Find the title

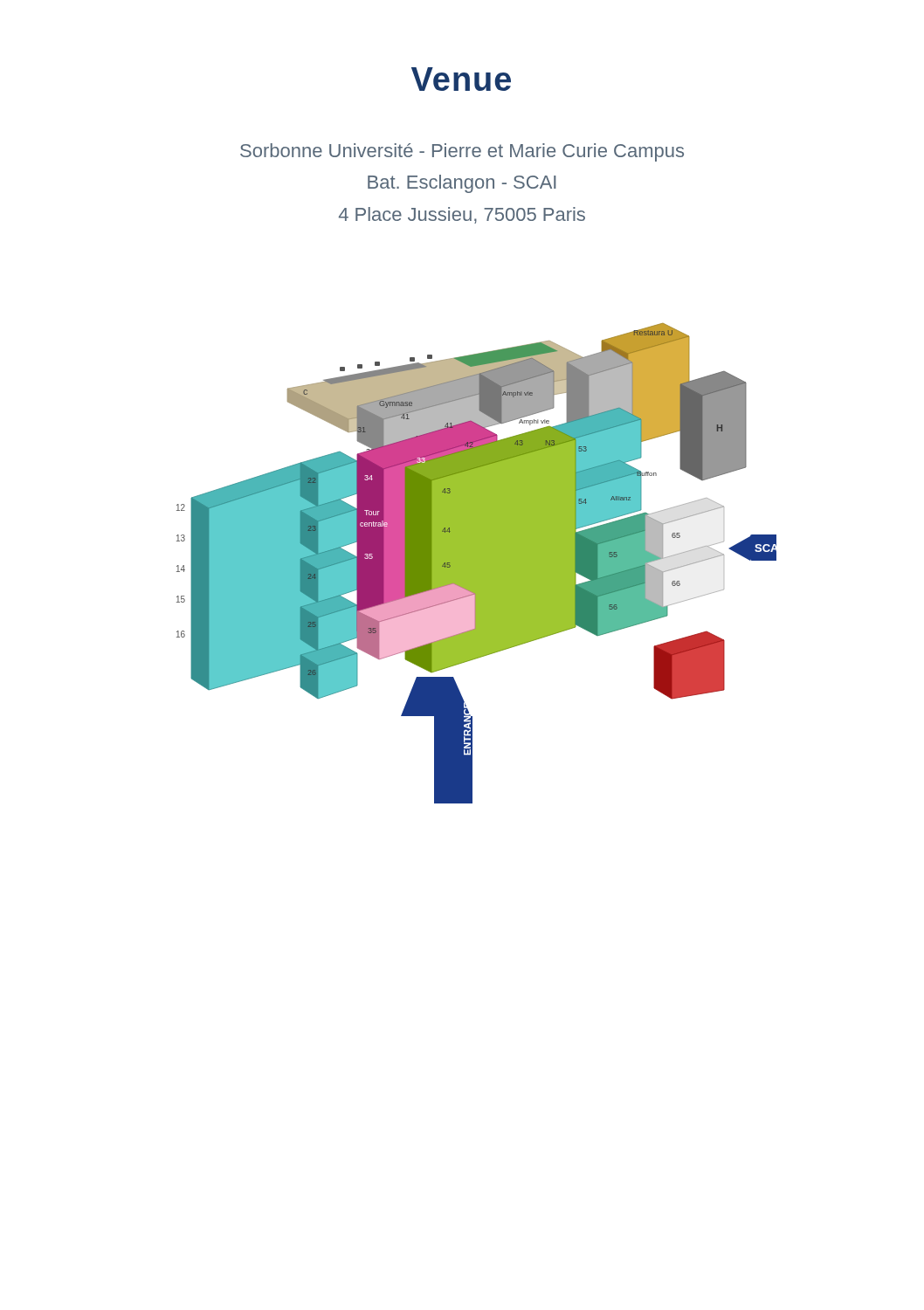(x=462, y=80)
